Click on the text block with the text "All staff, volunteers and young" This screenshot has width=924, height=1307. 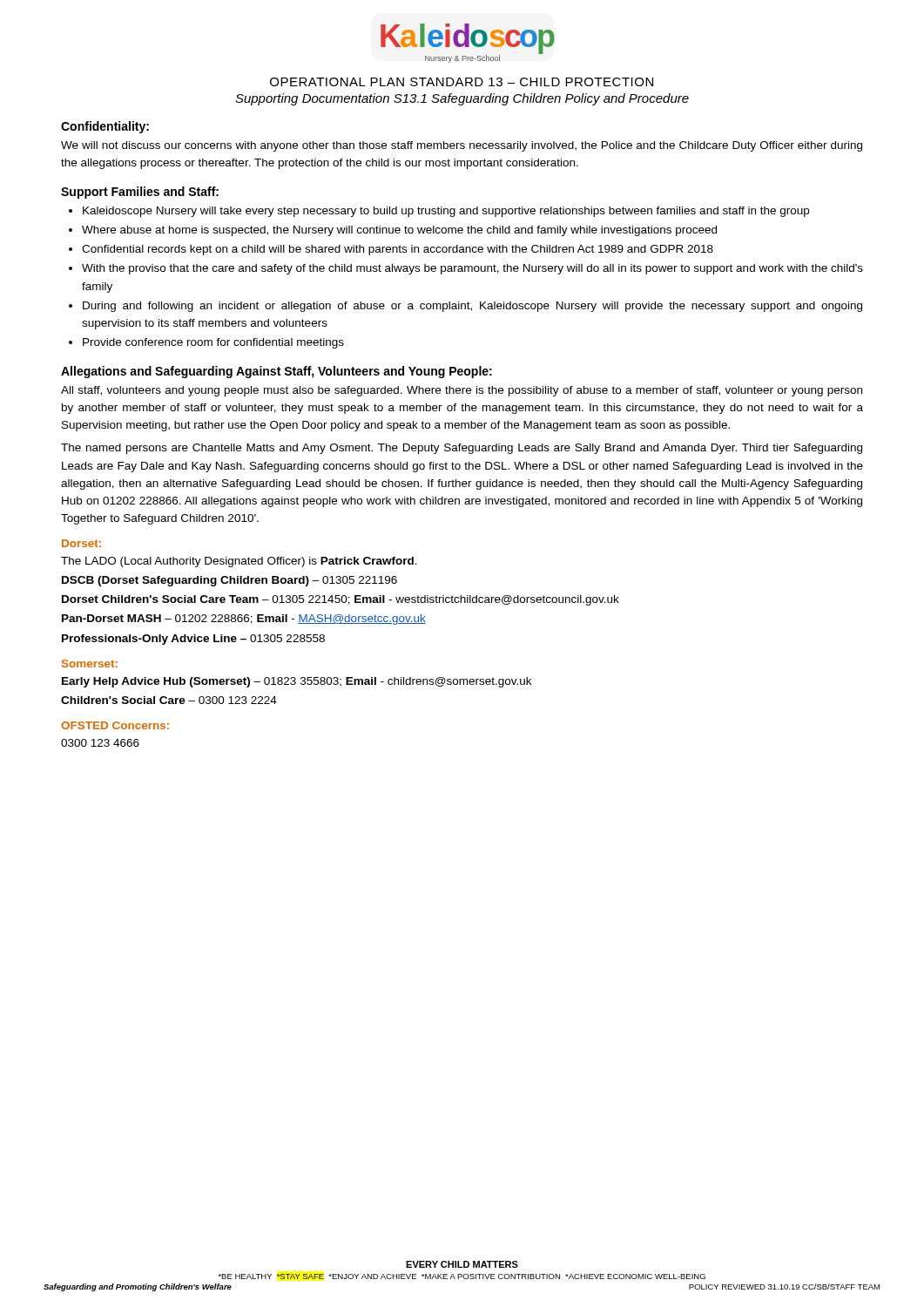pos(462,407)
